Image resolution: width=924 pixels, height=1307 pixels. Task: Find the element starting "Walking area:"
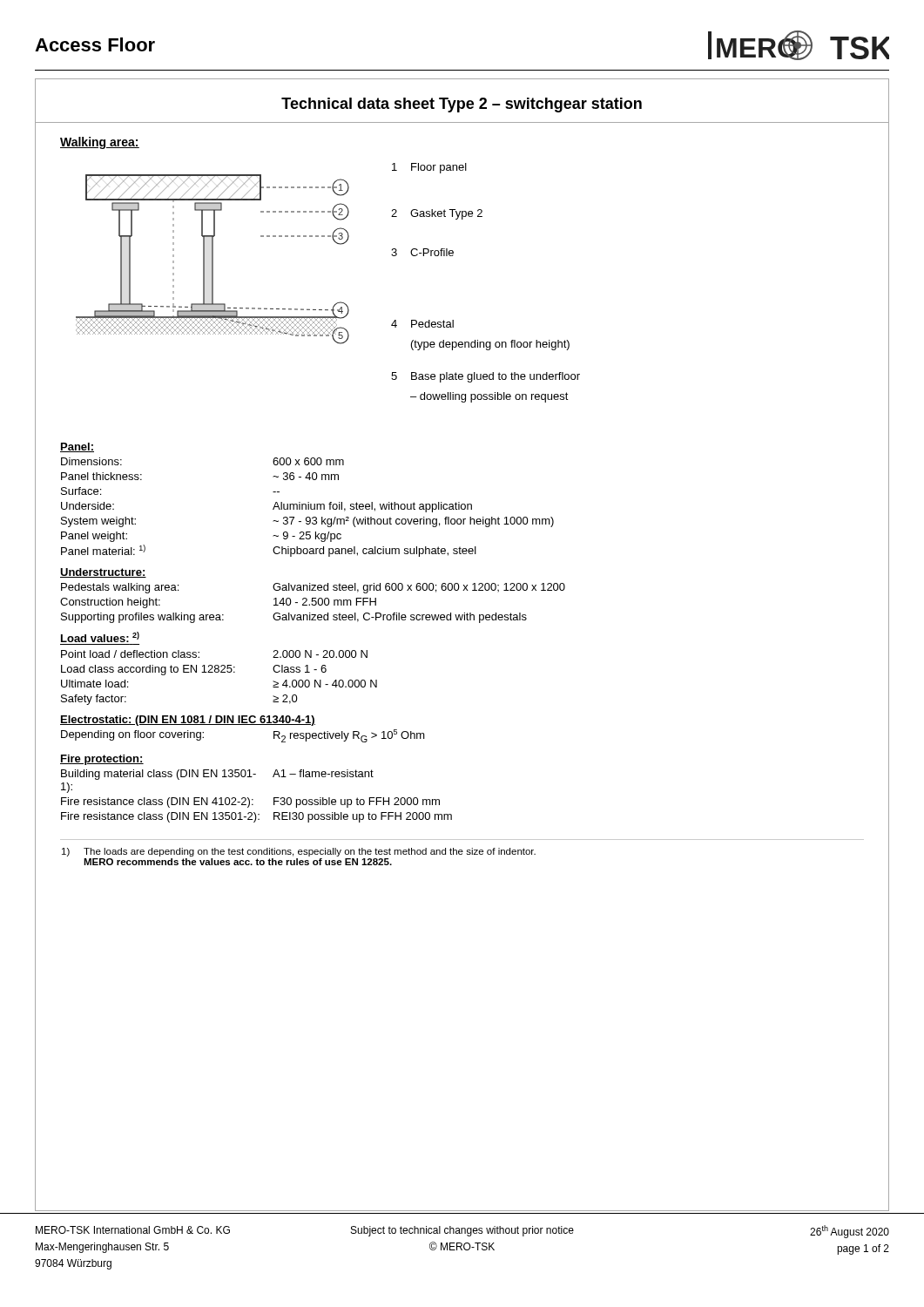click(x=99, y=142)
